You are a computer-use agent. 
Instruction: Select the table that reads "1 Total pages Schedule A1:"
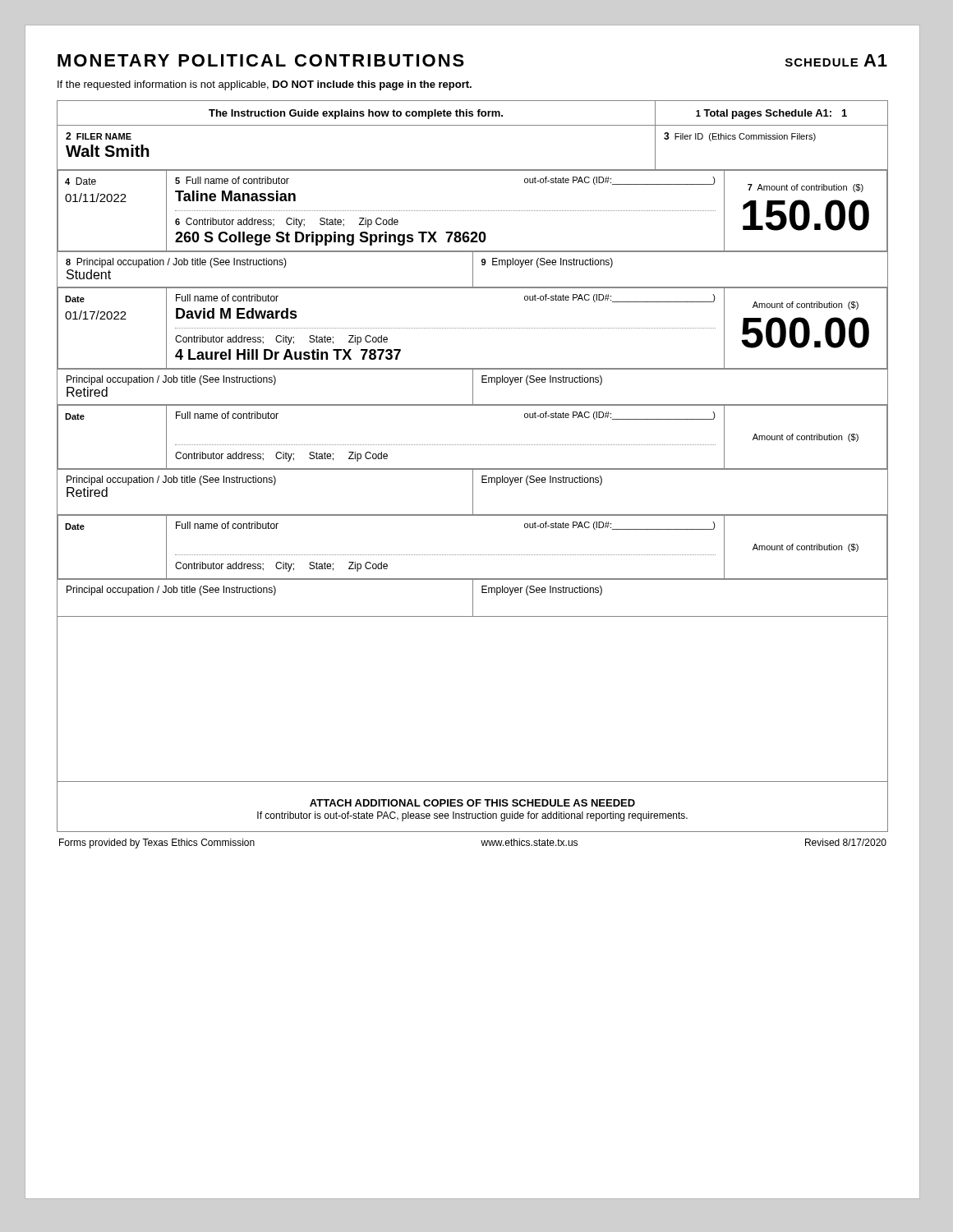pyautogui.click(x=472, y=466)
